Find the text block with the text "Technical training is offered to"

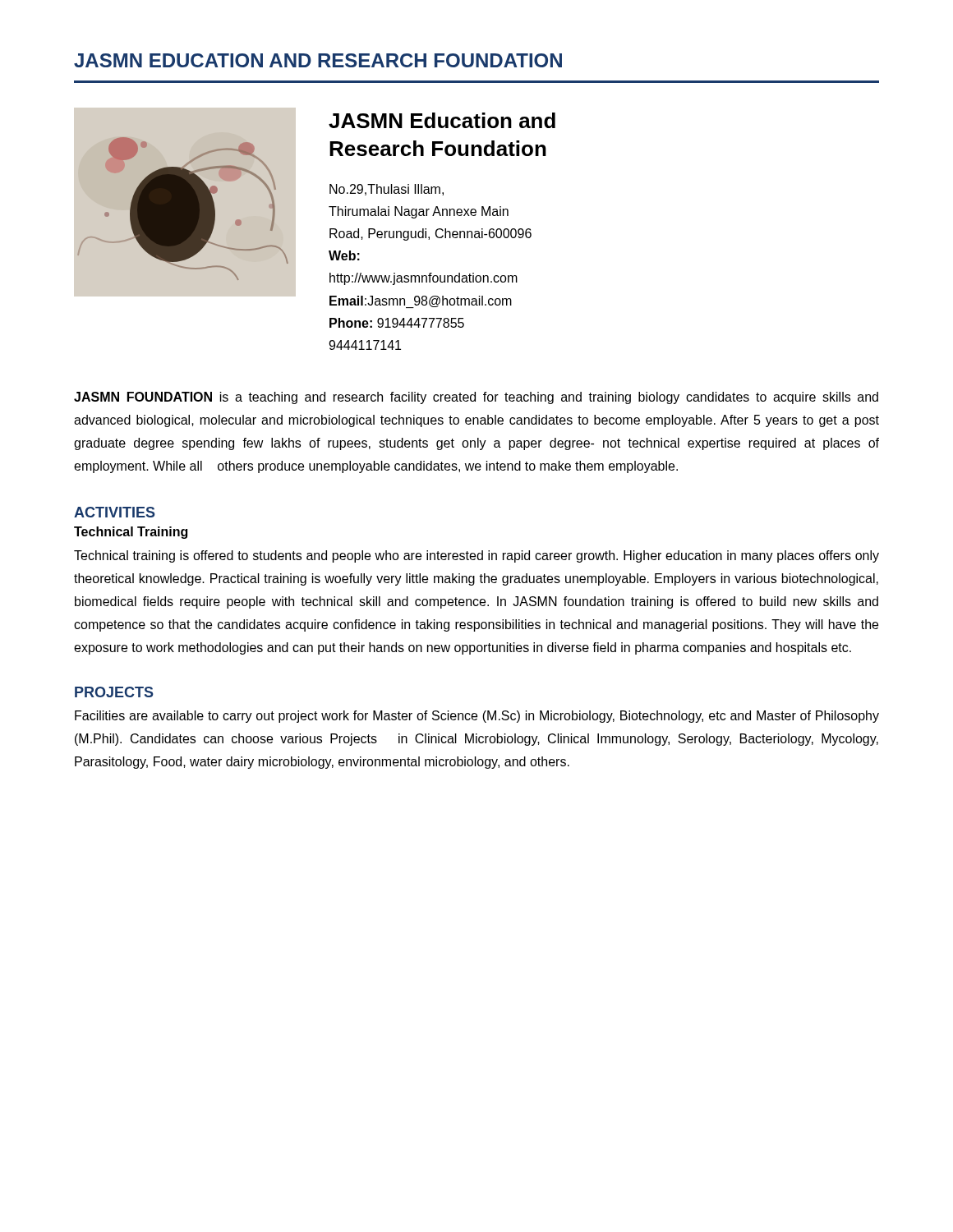pyautogui.click(x=476, y=602)
